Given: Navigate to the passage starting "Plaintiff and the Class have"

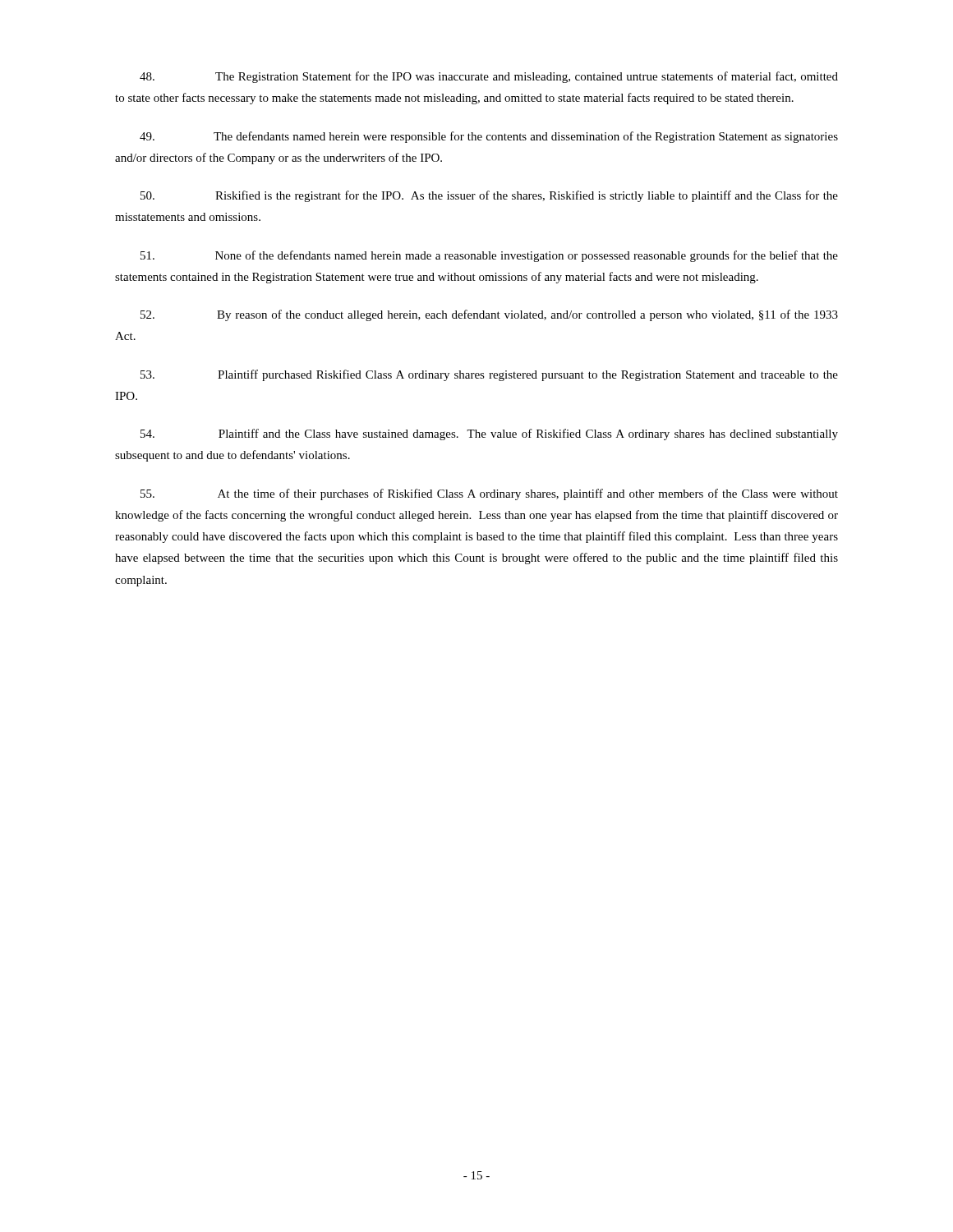Looking at the screenshot, I should (476, 442).
